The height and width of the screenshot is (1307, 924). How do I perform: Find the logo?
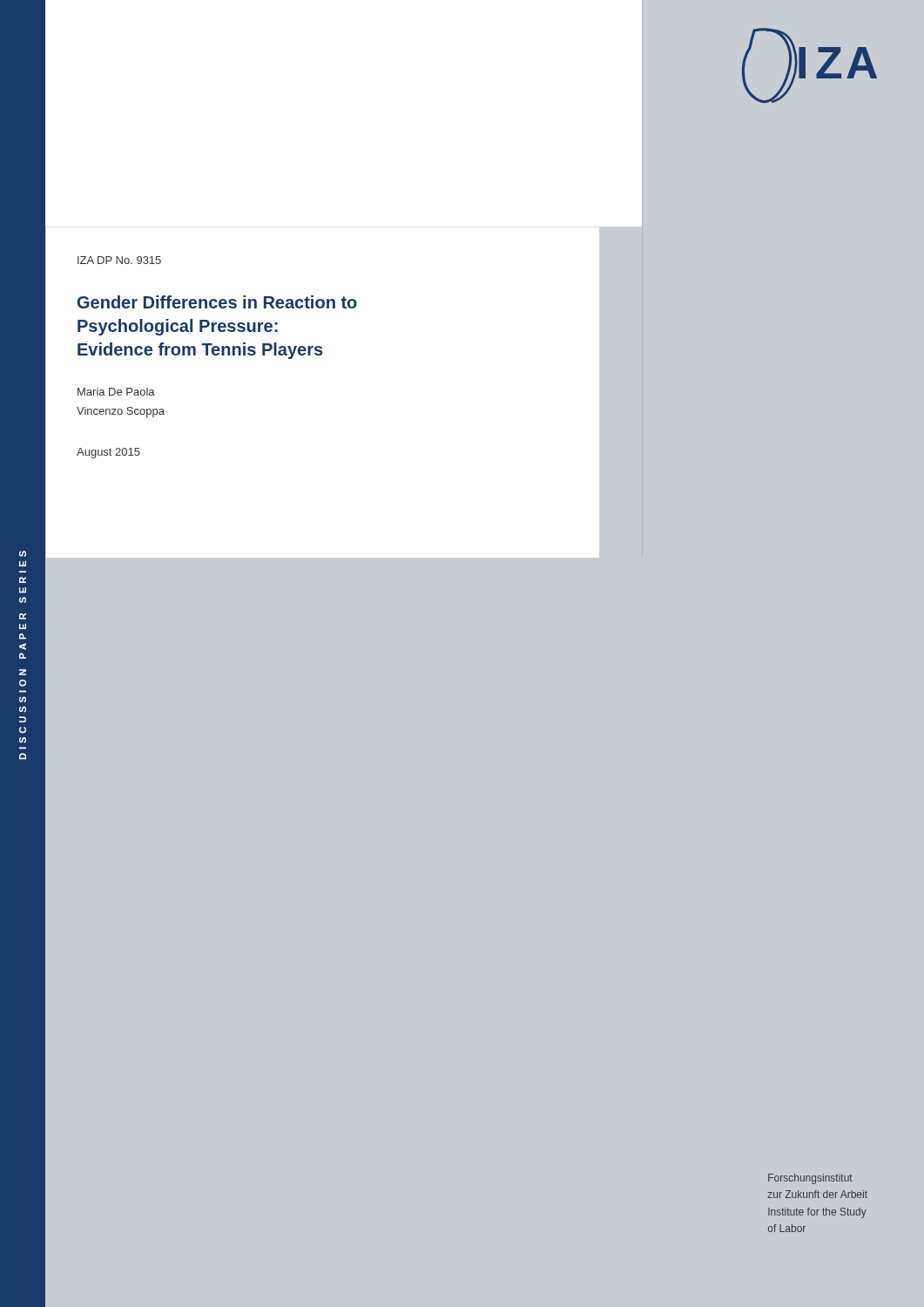(x=804, y=78)
